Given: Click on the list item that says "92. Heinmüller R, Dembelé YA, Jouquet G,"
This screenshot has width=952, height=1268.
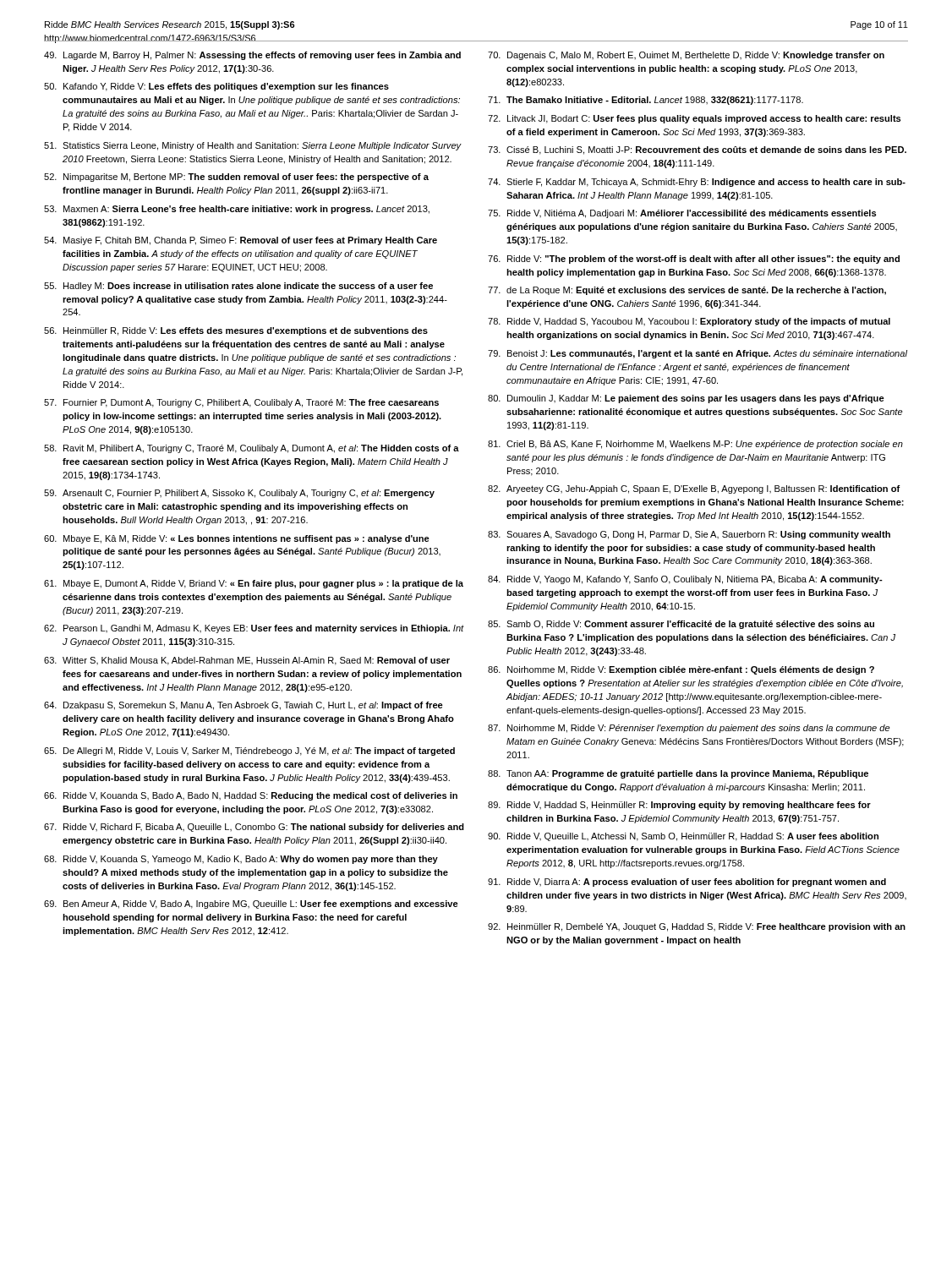Looking at the screenshot, I should coord(698,934).
